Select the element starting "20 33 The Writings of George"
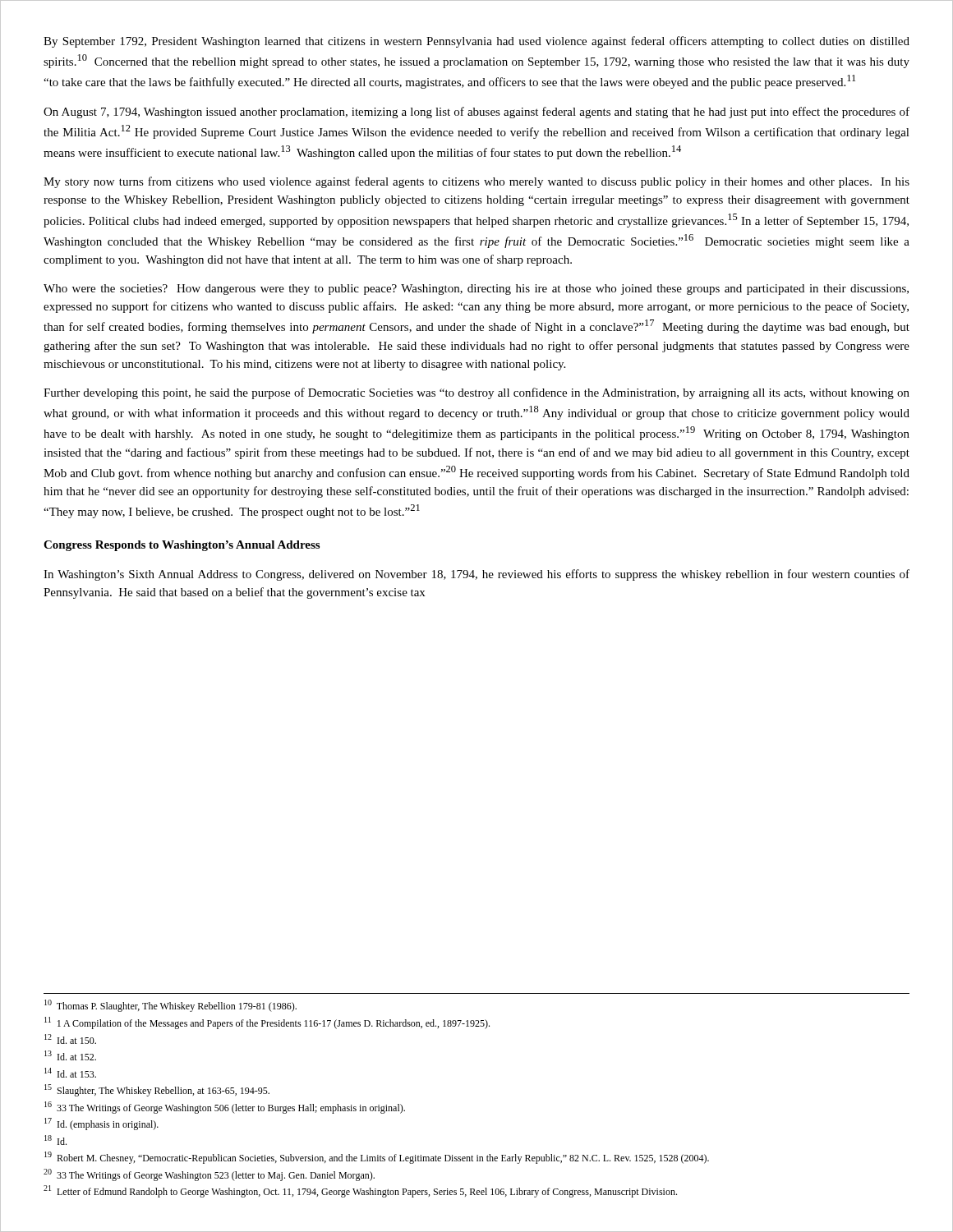Screen dimensions: 1232x953 coord(209,1174)
